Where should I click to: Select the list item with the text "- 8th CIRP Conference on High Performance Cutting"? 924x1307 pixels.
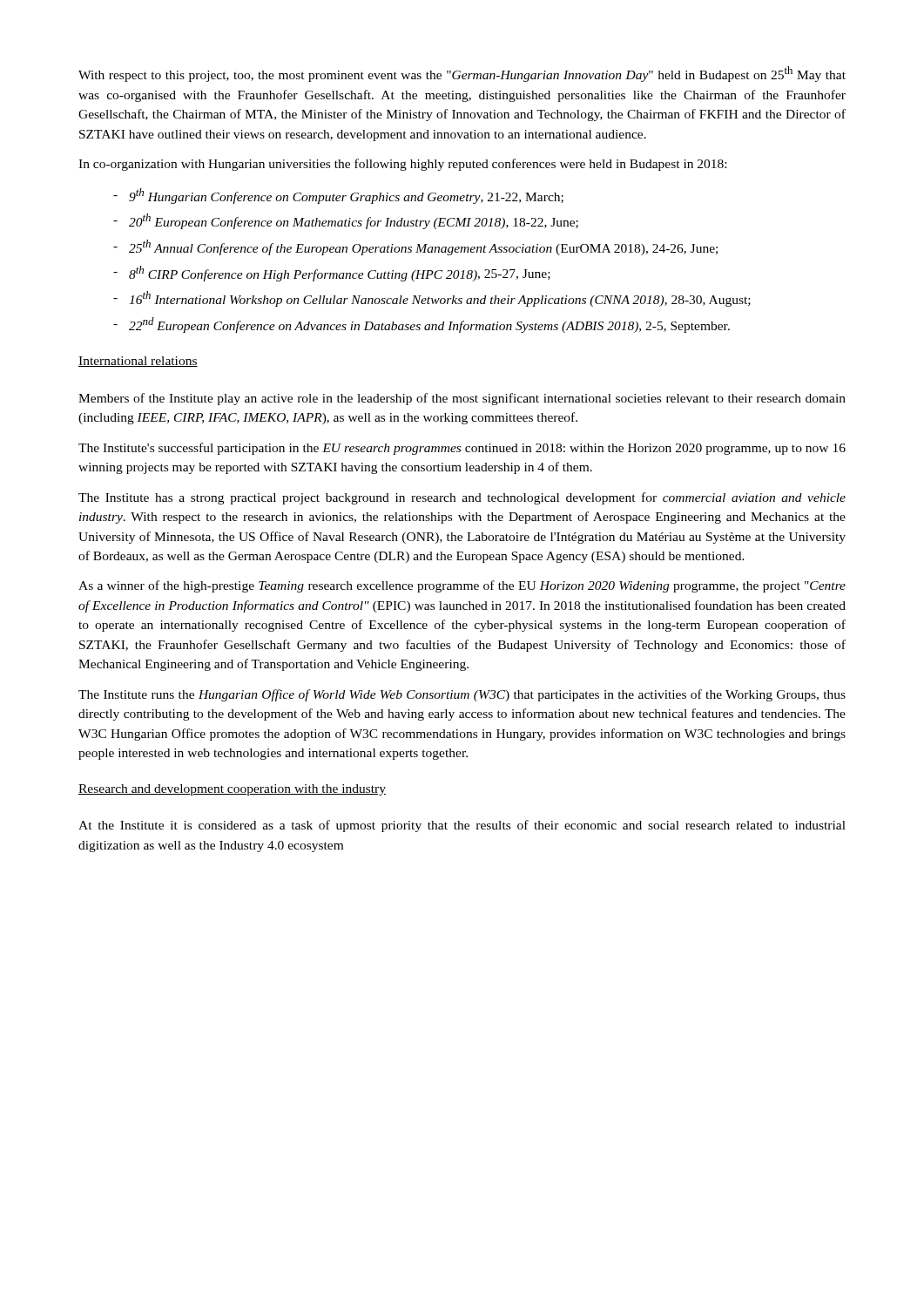click(x=479, y=273)
